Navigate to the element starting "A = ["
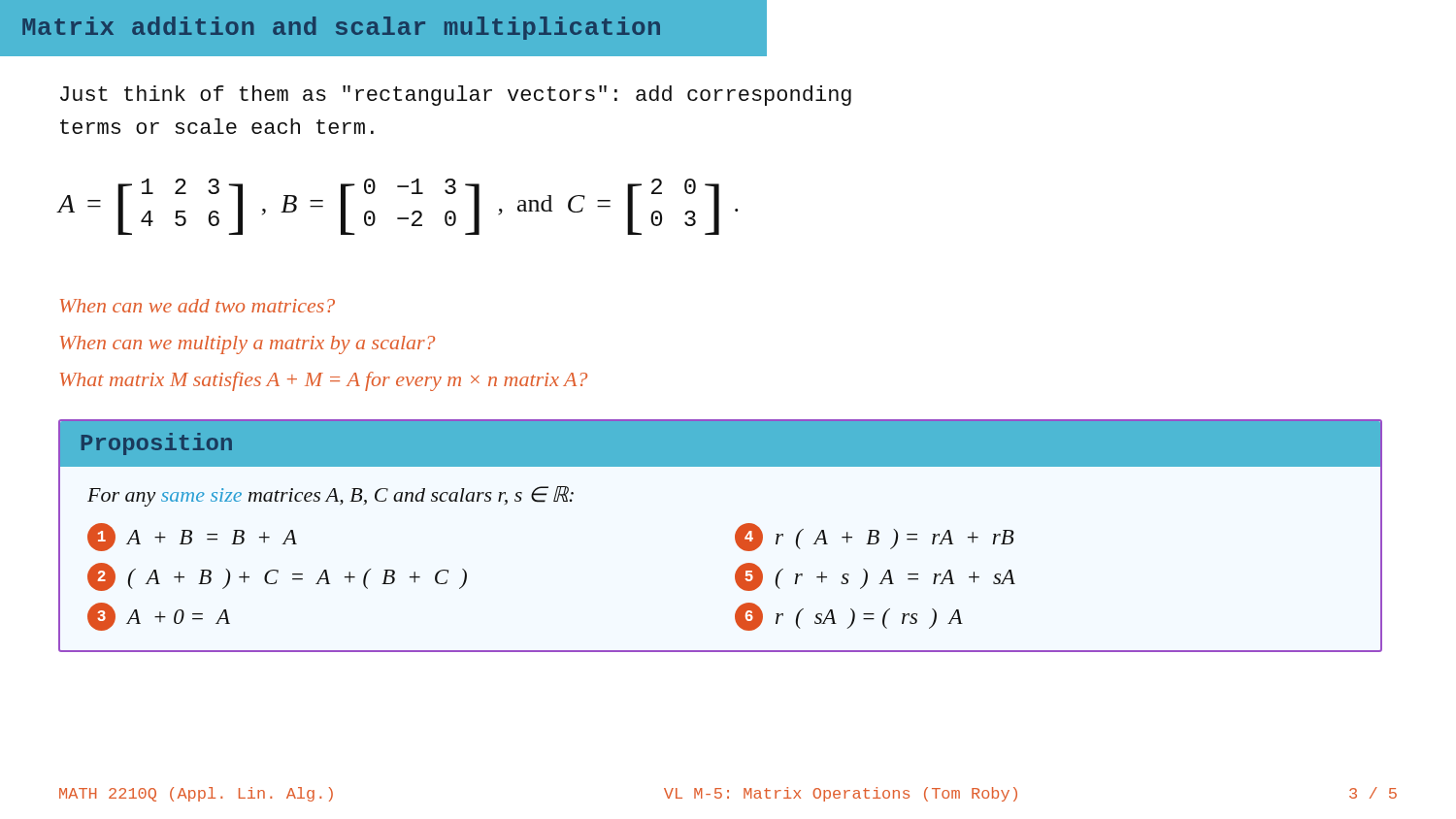This screenshot has width=1456, height=819. coord(399,204)
